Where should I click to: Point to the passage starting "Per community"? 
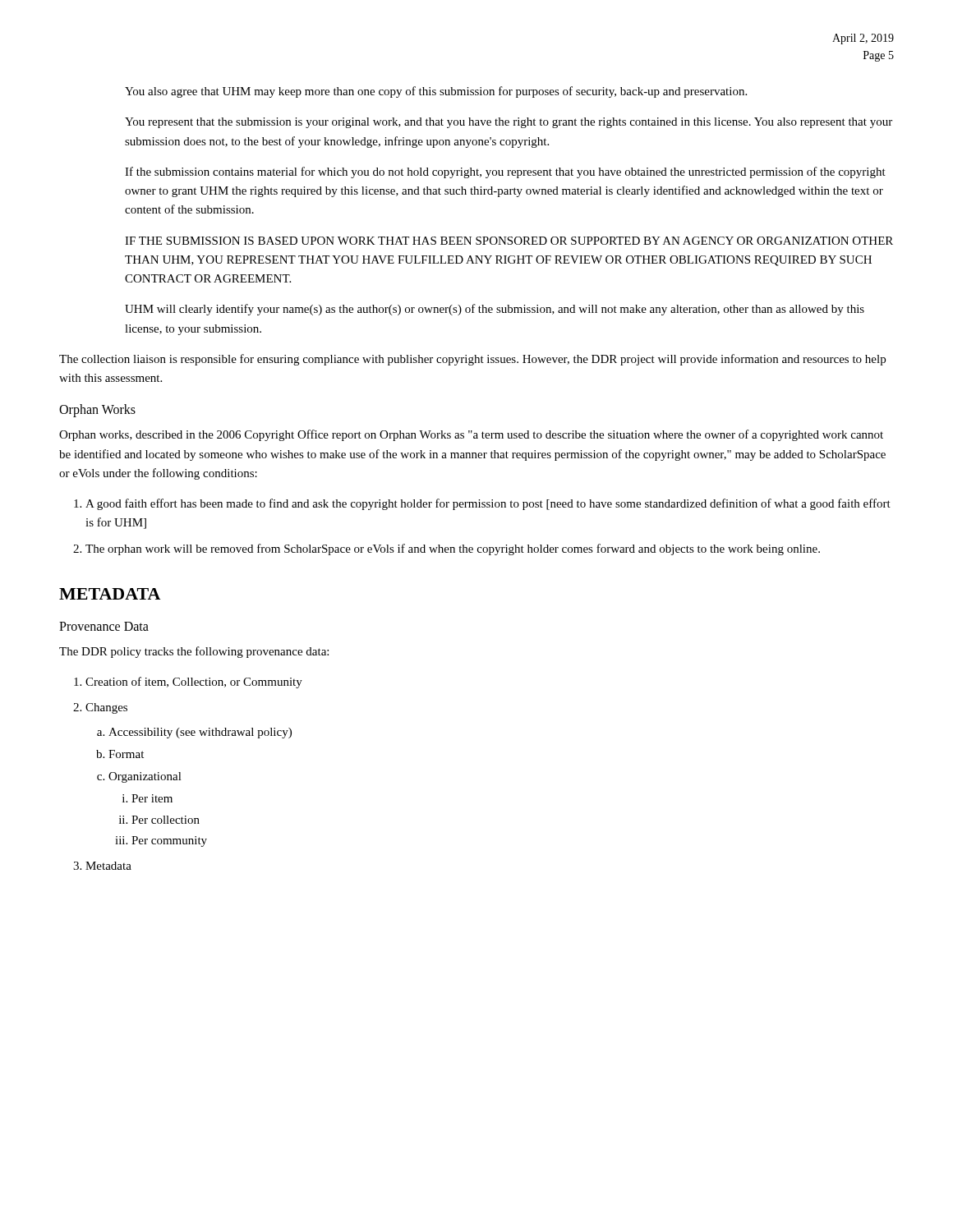[169, 840]
